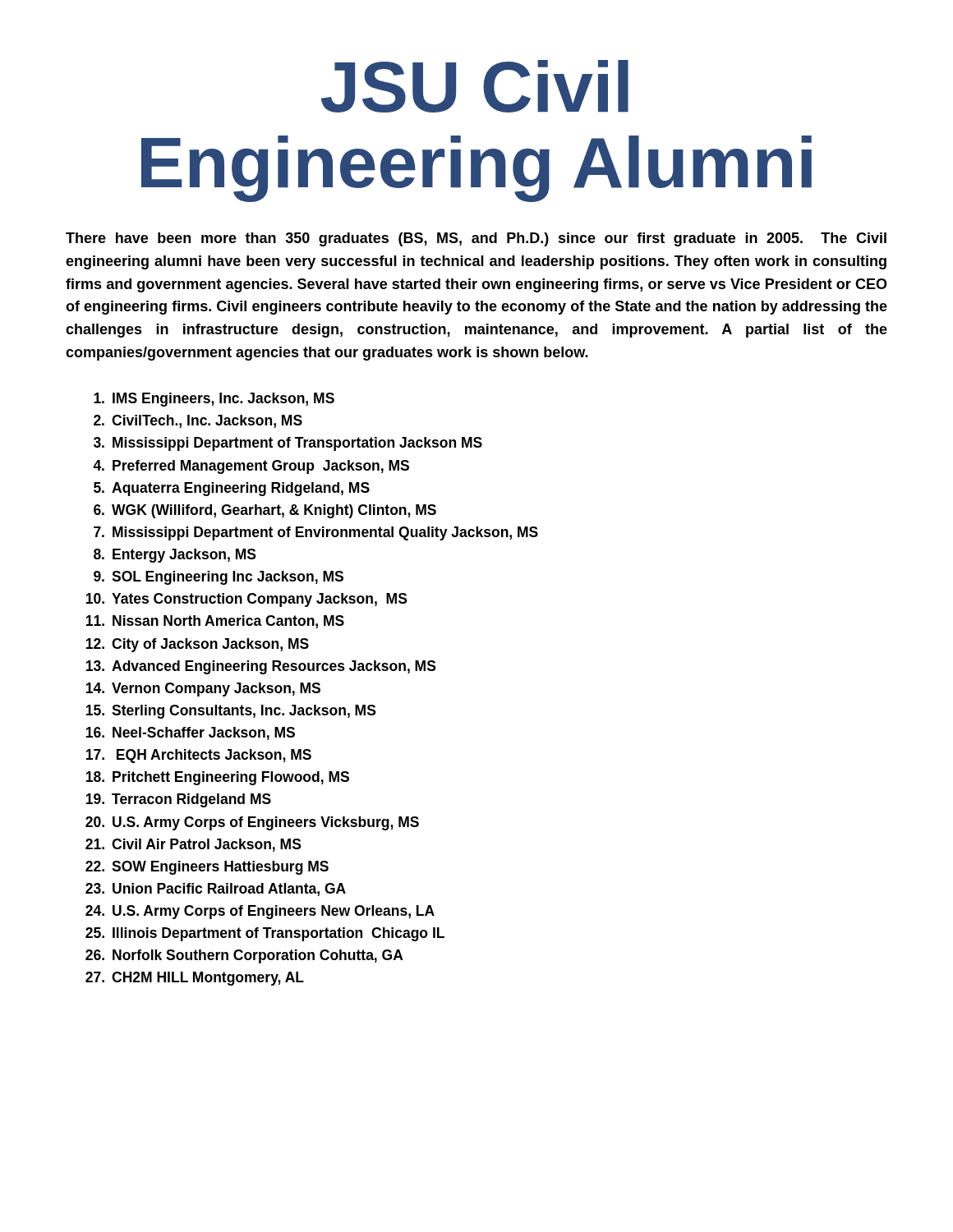The height and width of the screenshot is (1232, 953).
Task: Click on the passage starting "2.CivilTech., Inc. Jackson, MS"
Action: click(198, 421)
